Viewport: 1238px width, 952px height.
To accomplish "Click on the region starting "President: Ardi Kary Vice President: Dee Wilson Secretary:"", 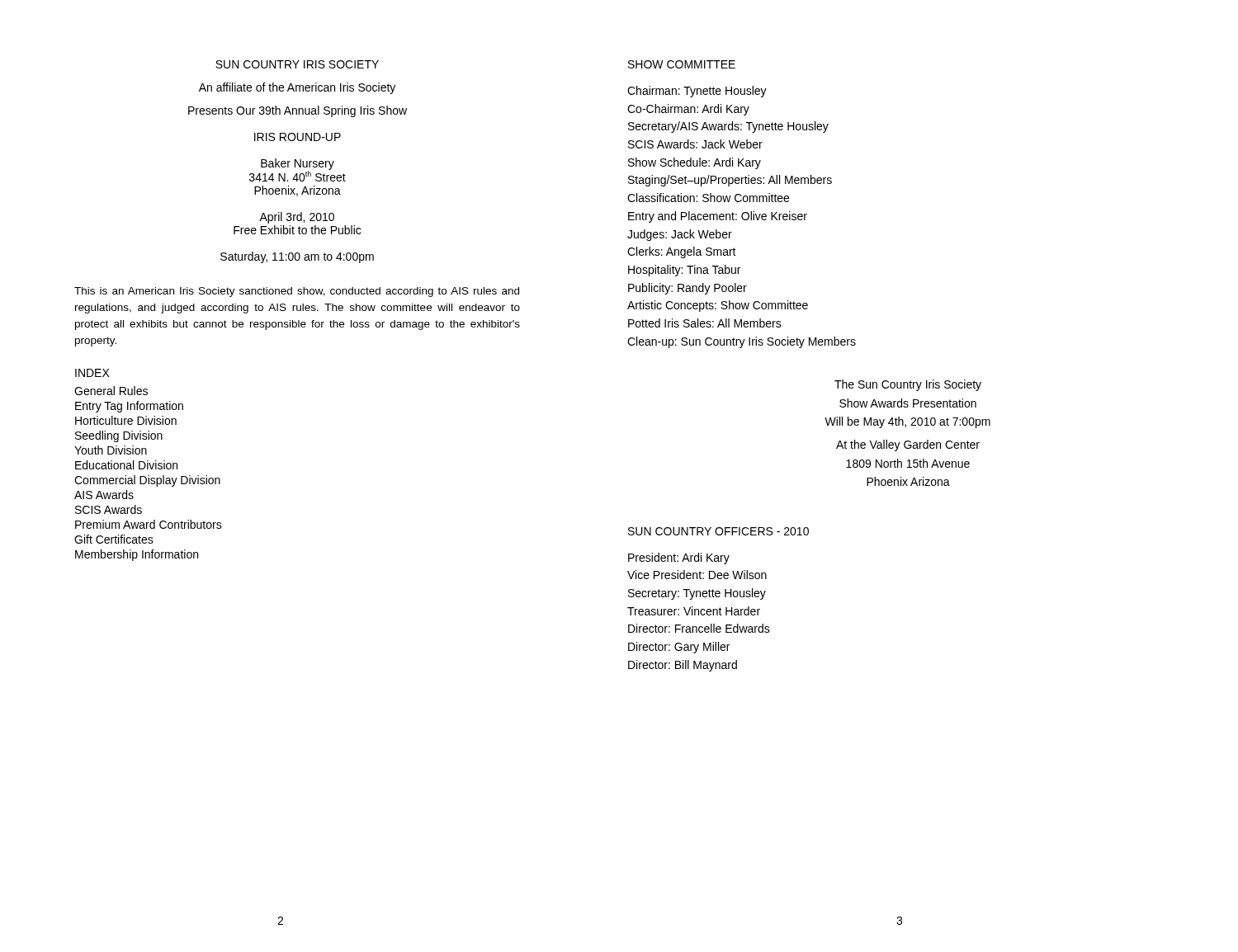I will point(699,611).
